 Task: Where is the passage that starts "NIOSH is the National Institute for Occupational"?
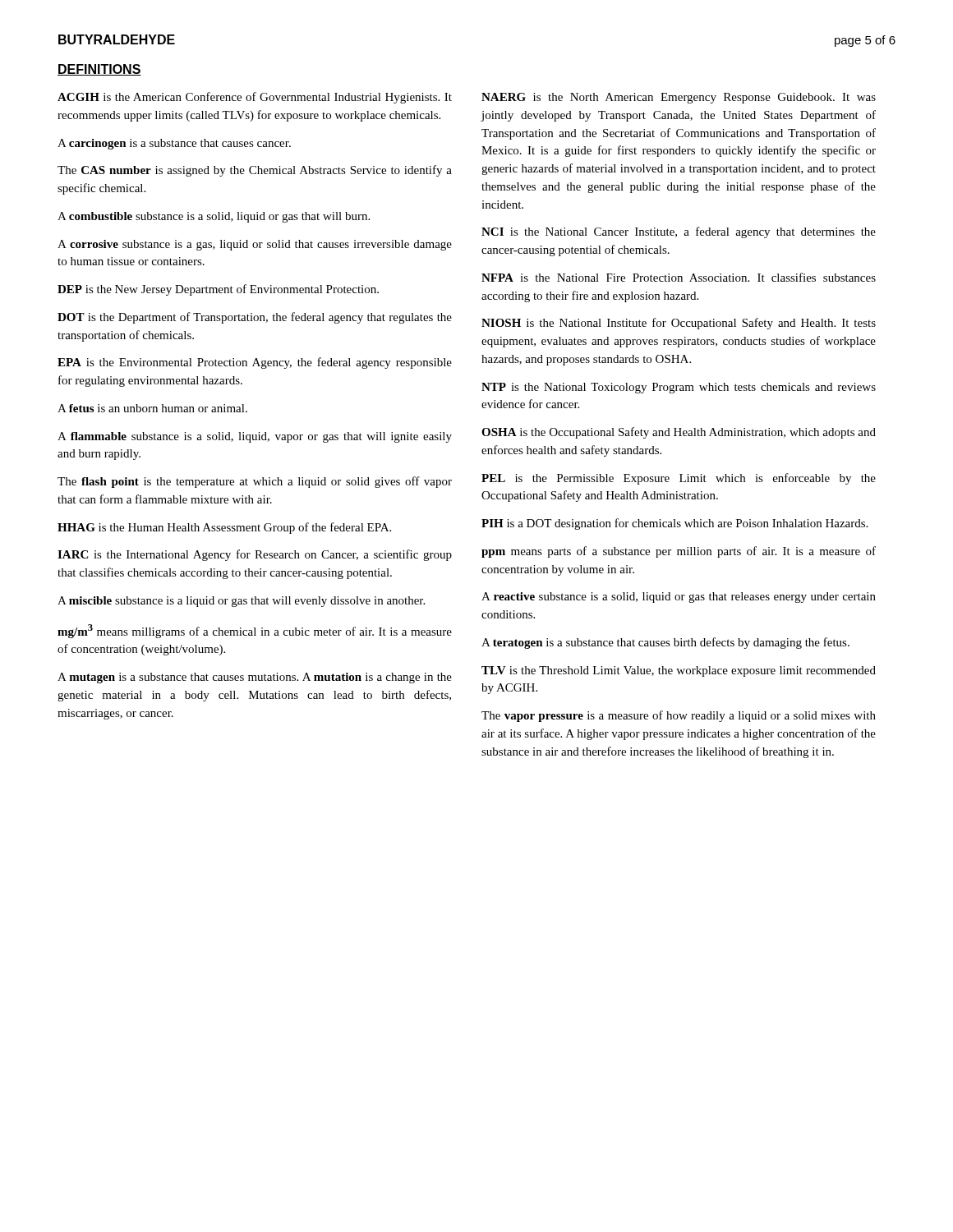[x=679, y=341]
